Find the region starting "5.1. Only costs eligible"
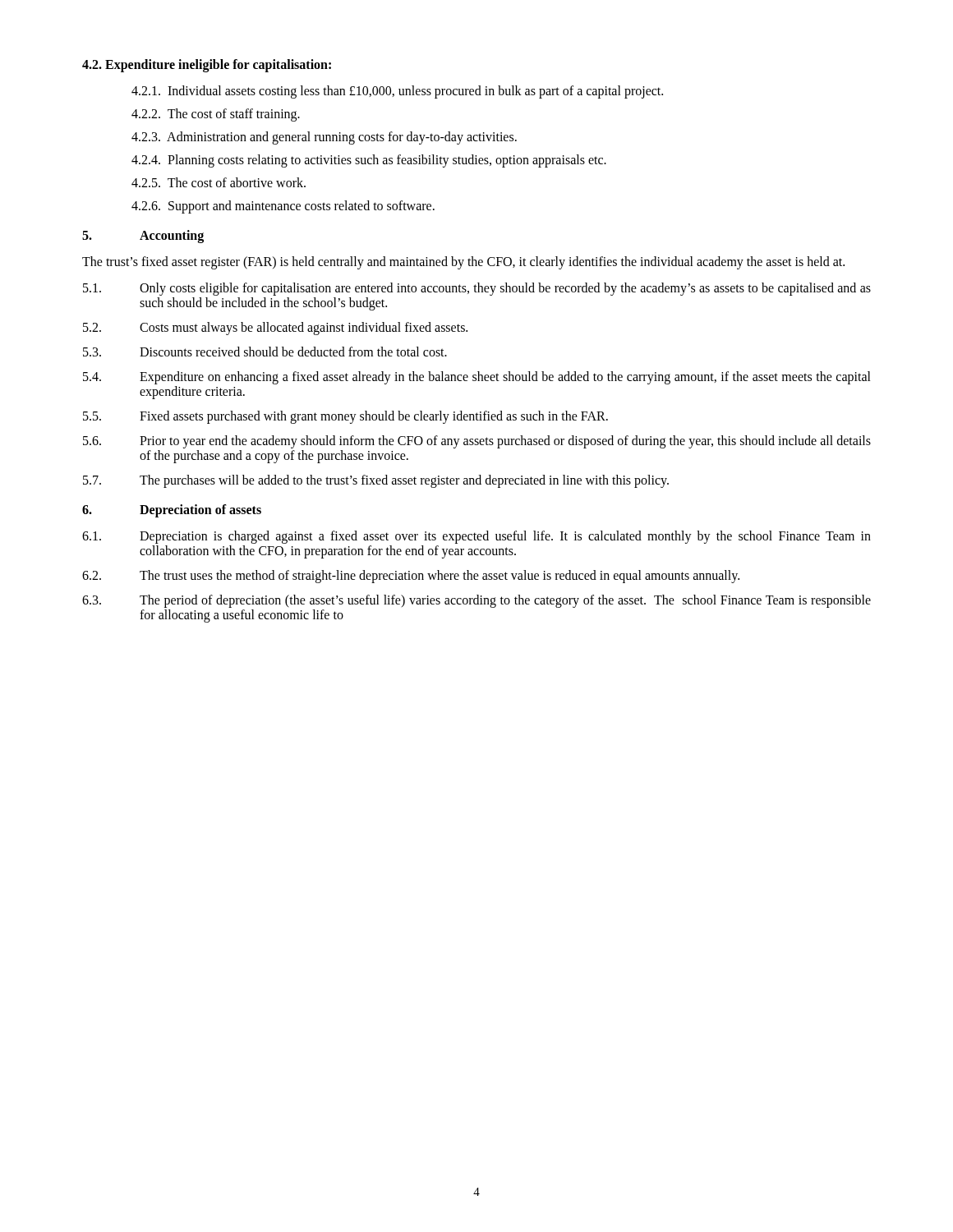This screenshot has height=1232, width=953. pos(476,296)
